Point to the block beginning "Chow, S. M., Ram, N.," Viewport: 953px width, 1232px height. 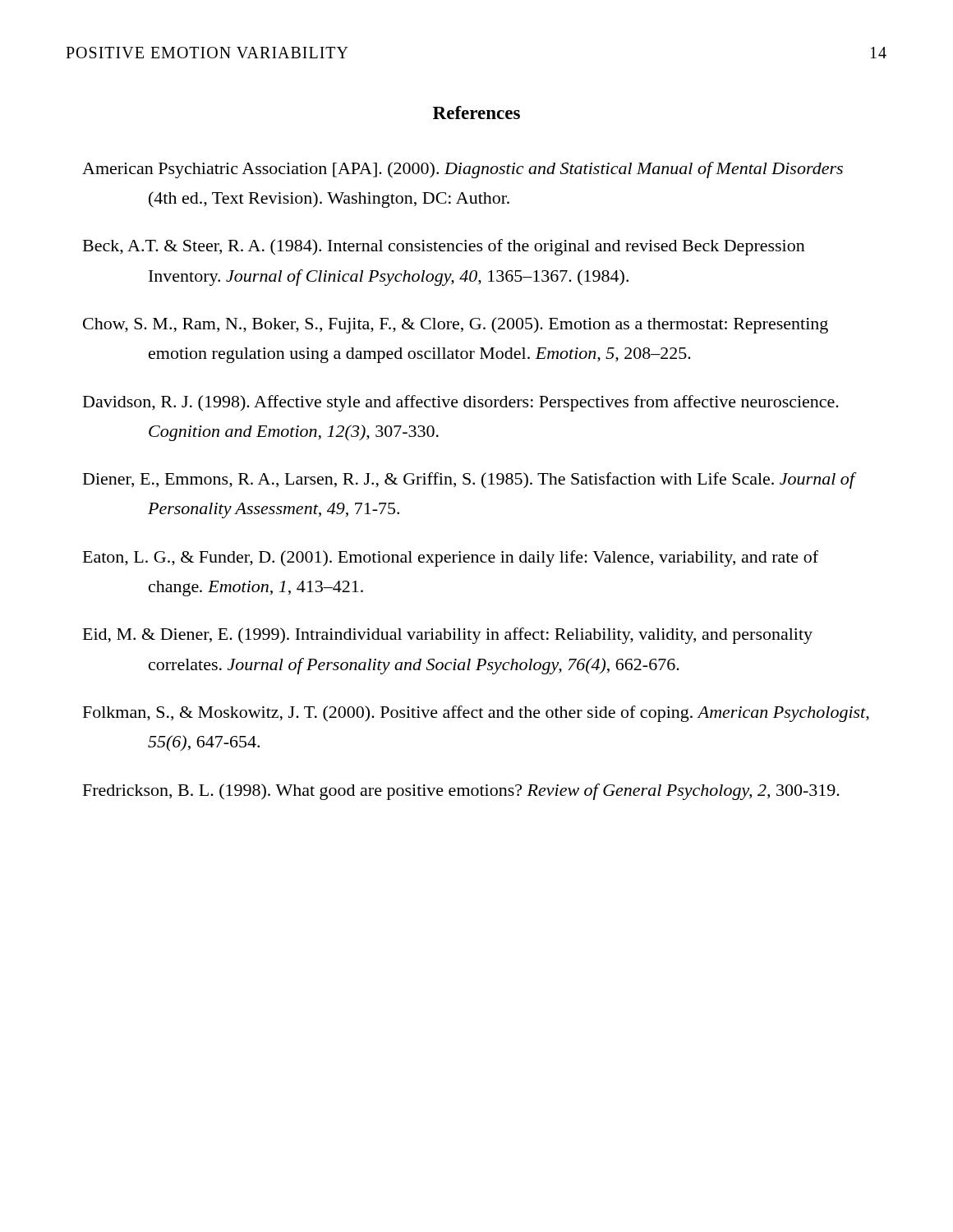(455, 338)
